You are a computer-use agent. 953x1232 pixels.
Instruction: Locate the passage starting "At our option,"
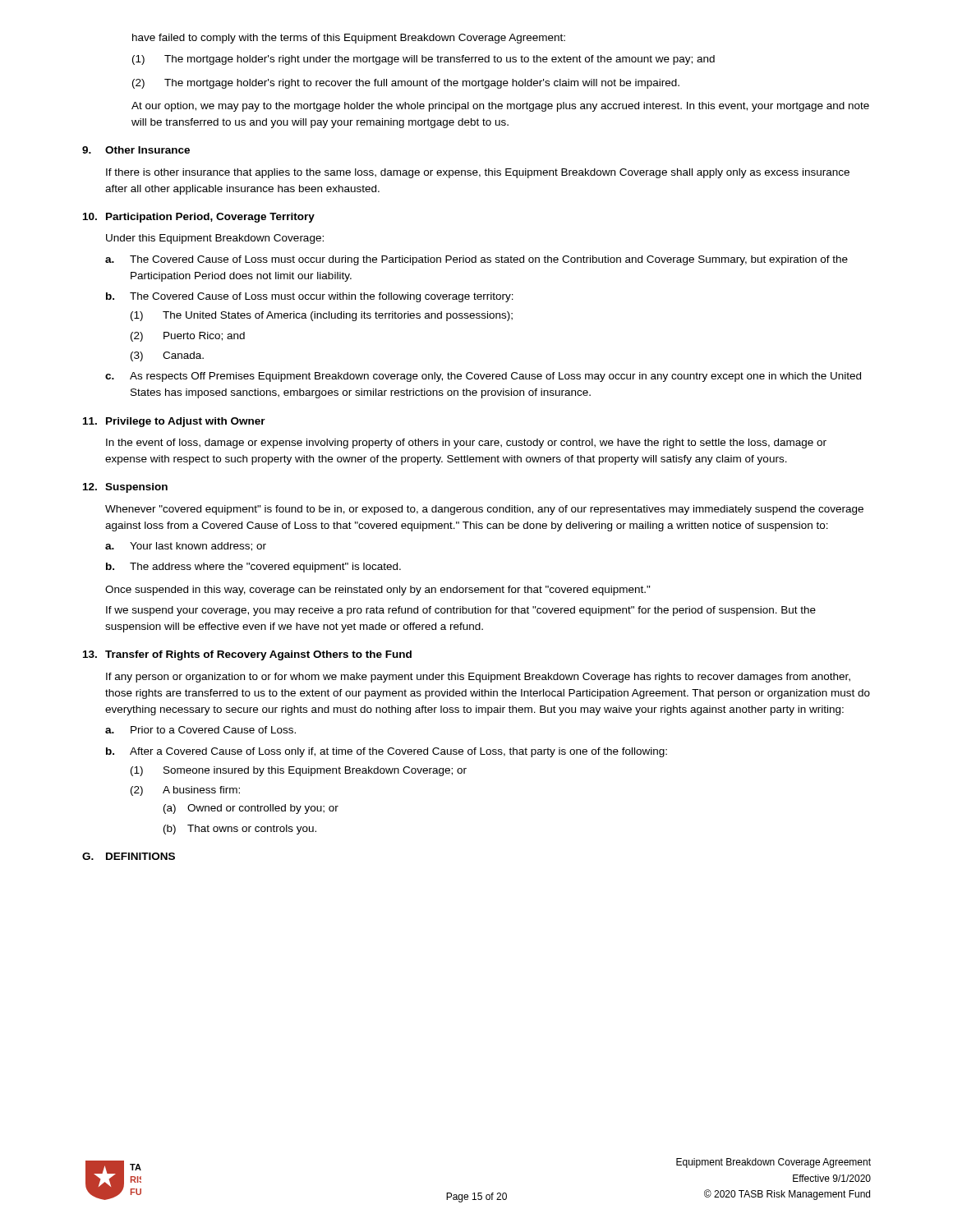pos(500,114)
